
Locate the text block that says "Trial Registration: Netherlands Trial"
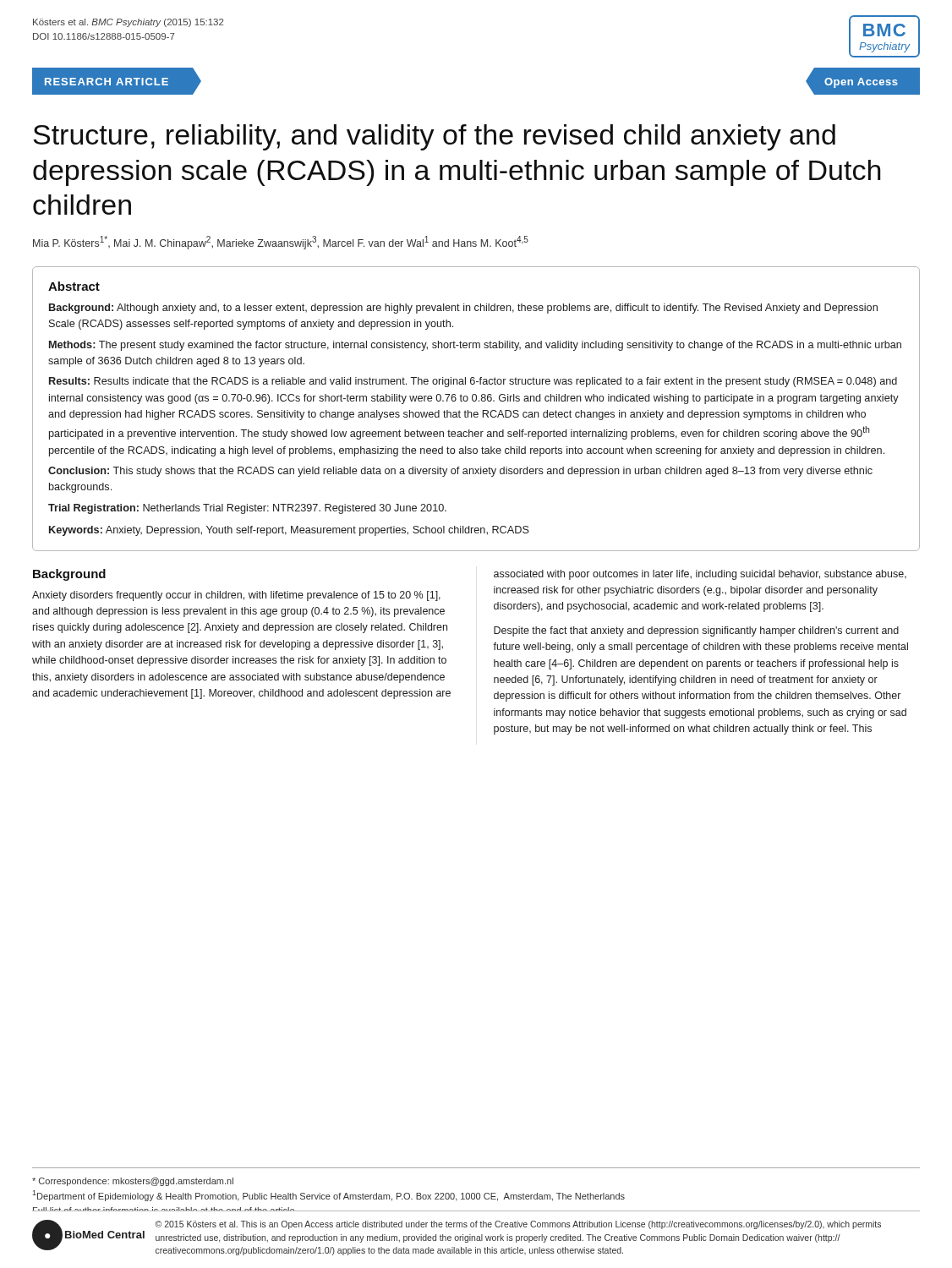point(248,508)
